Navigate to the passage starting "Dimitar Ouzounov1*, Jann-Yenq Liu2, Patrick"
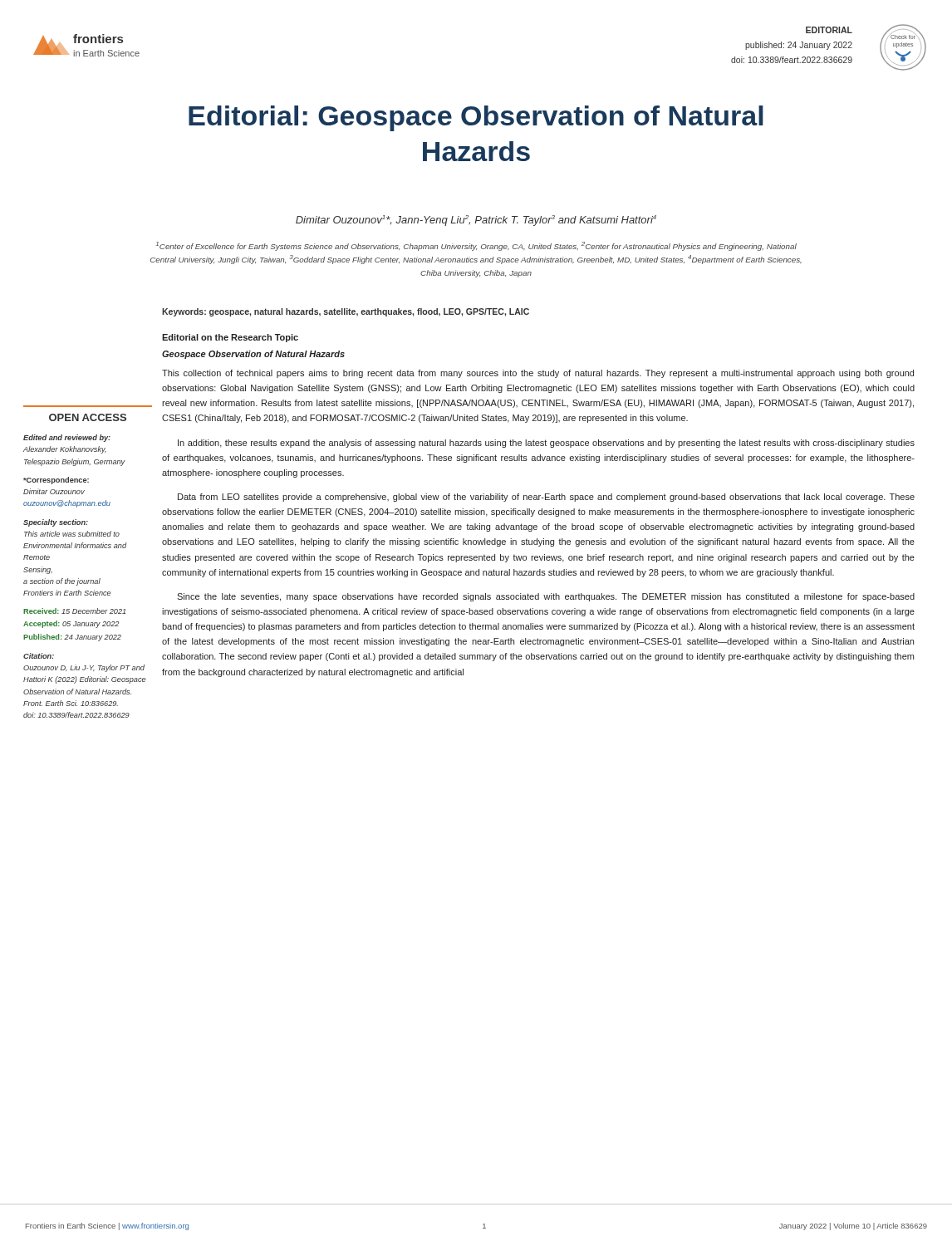Image resolution: width=952 pixels, height=1246 pixels. coord(476,220)
